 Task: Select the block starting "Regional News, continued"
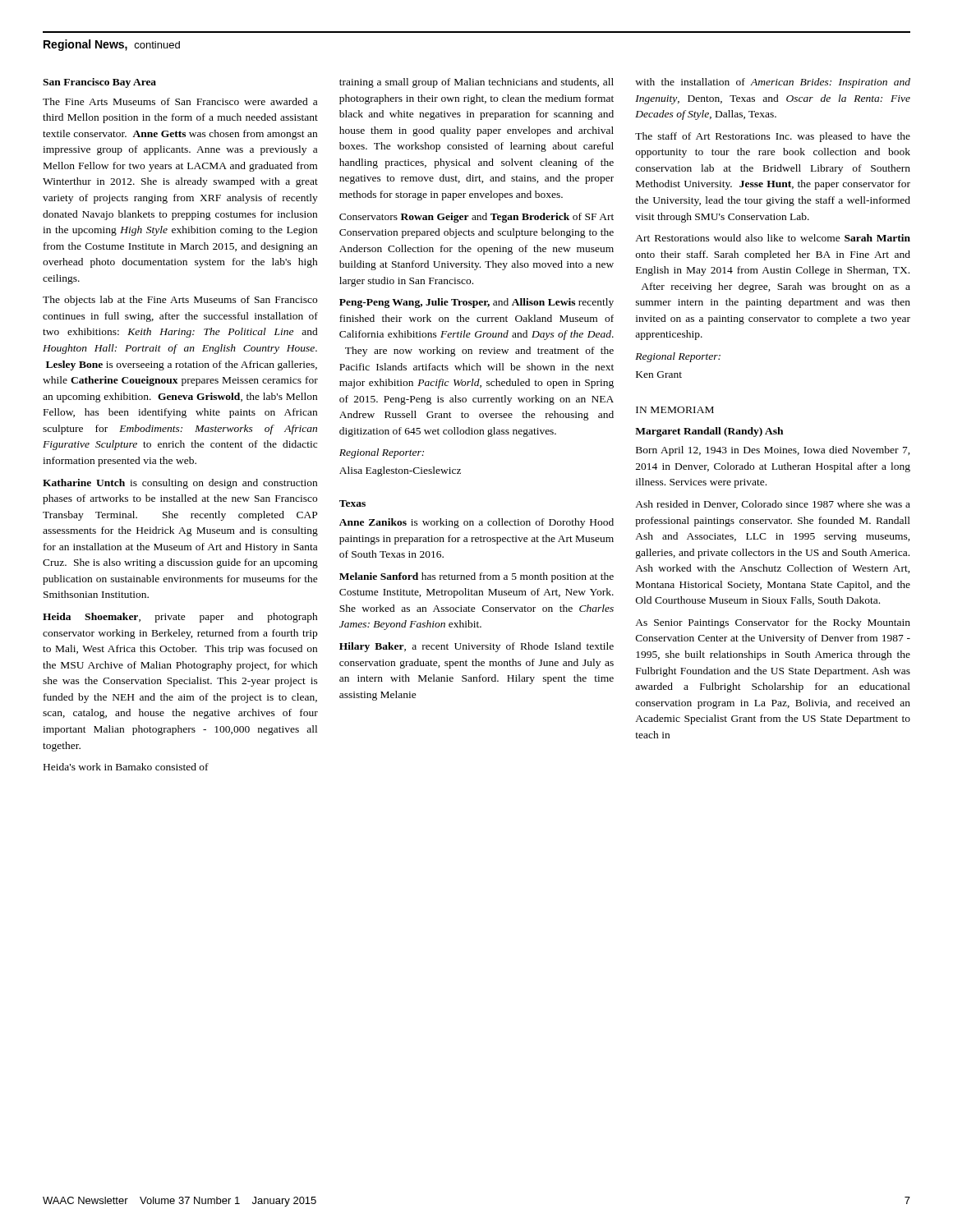click(x=112, y=44)
